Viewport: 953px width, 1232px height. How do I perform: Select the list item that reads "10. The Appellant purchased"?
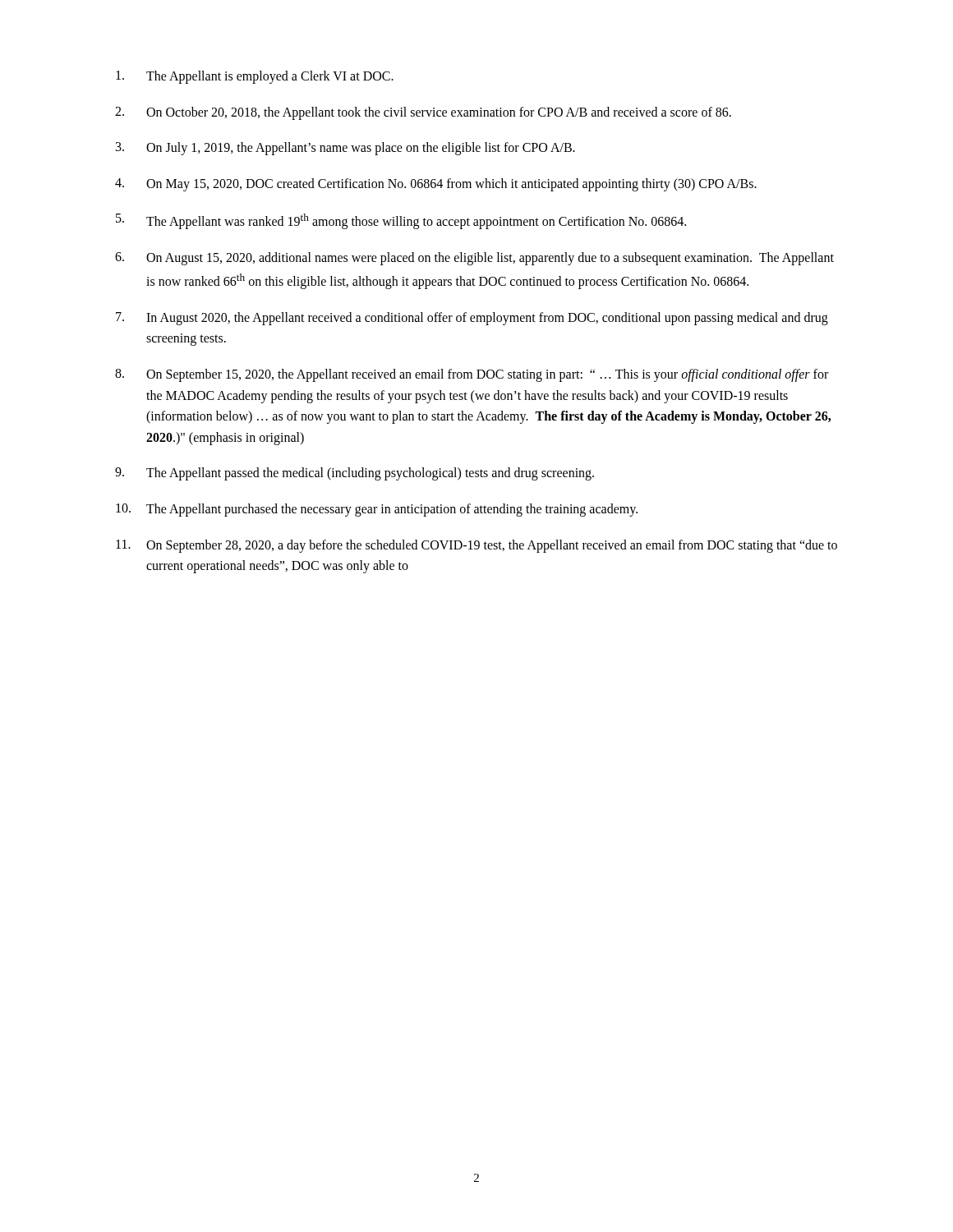click(x=476, y=509)
